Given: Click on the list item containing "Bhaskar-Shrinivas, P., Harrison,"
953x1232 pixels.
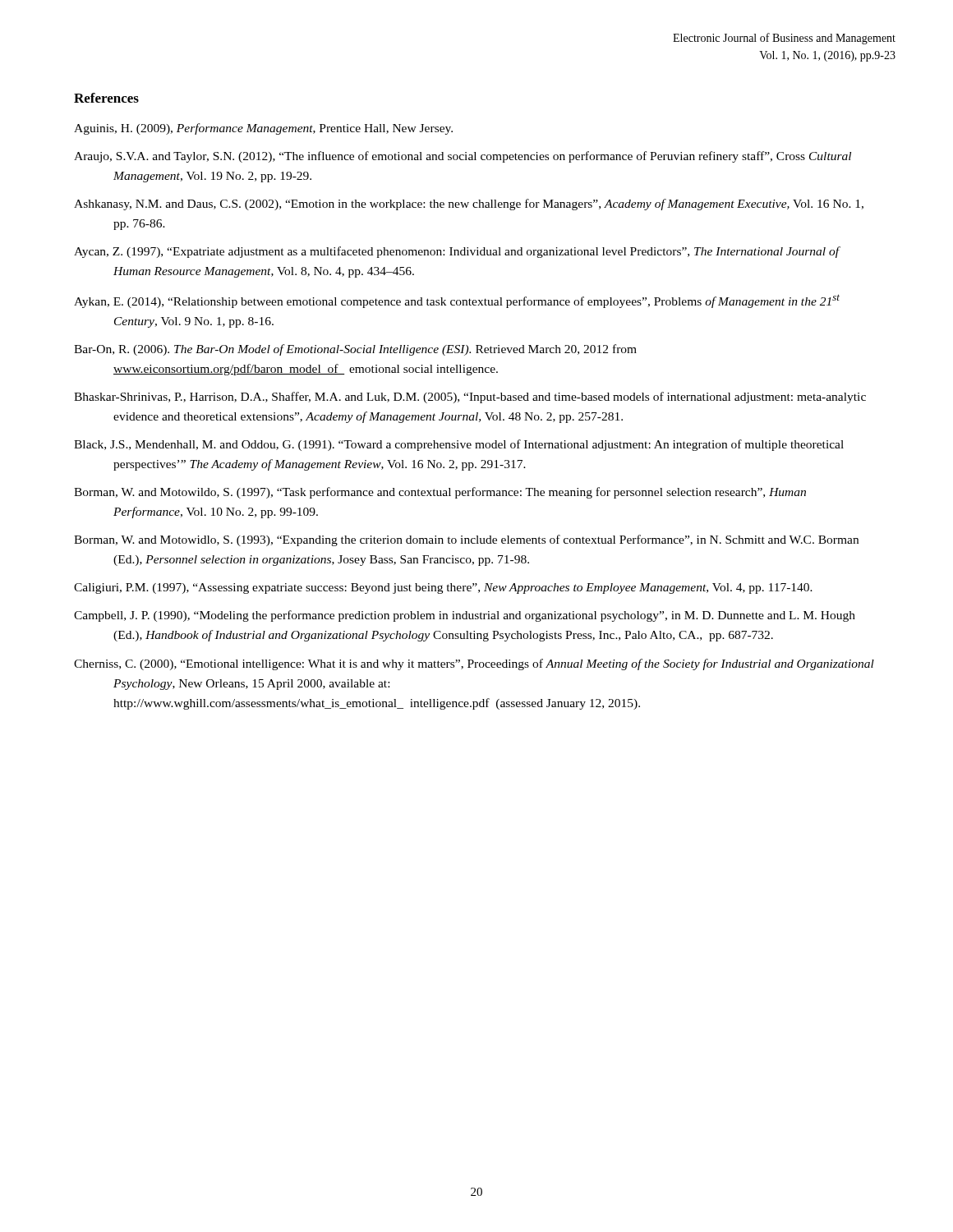Looking at the screenshot, I should point(470,406).
